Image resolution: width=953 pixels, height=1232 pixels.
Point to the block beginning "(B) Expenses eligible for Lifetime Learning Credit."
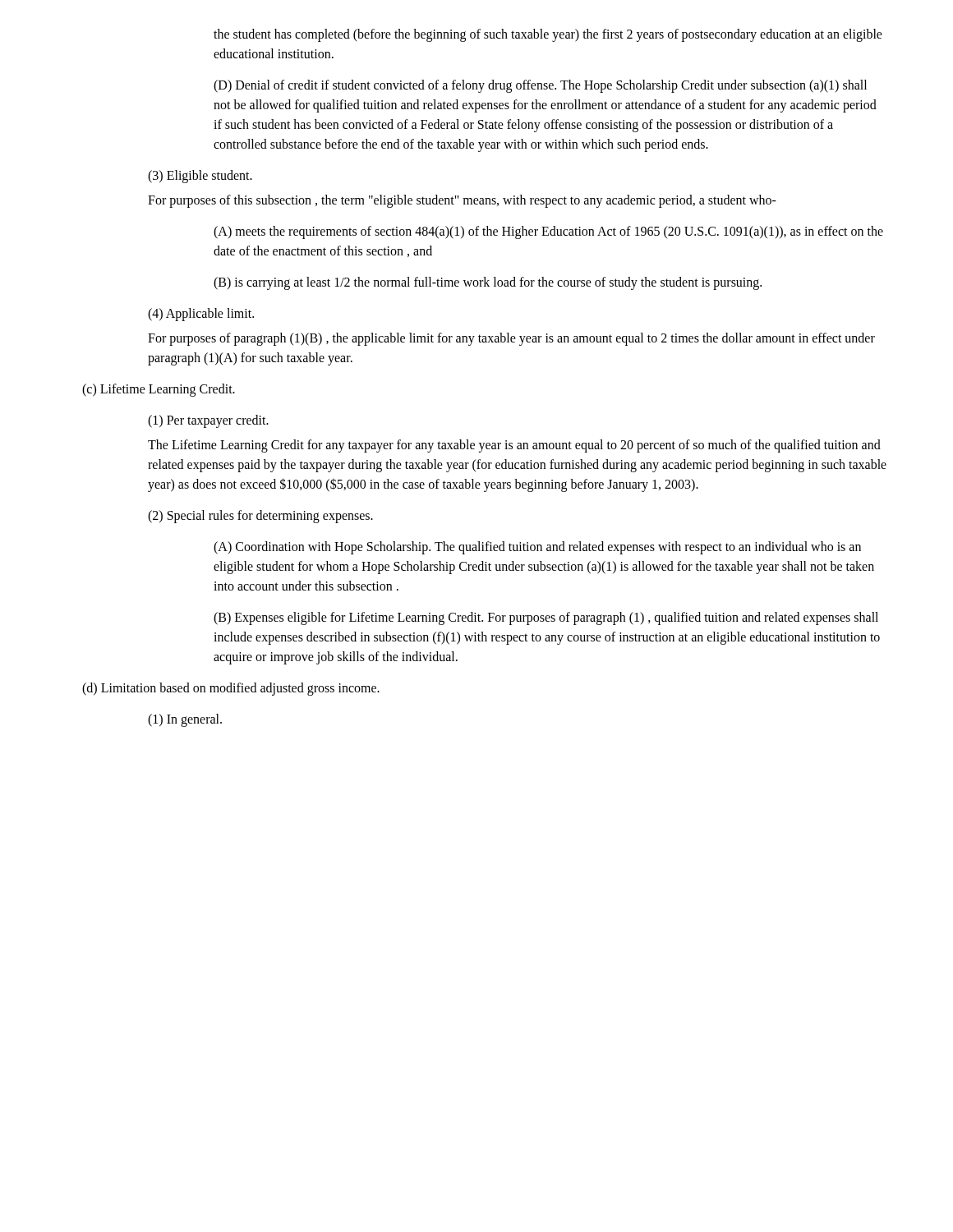point(547,637)
